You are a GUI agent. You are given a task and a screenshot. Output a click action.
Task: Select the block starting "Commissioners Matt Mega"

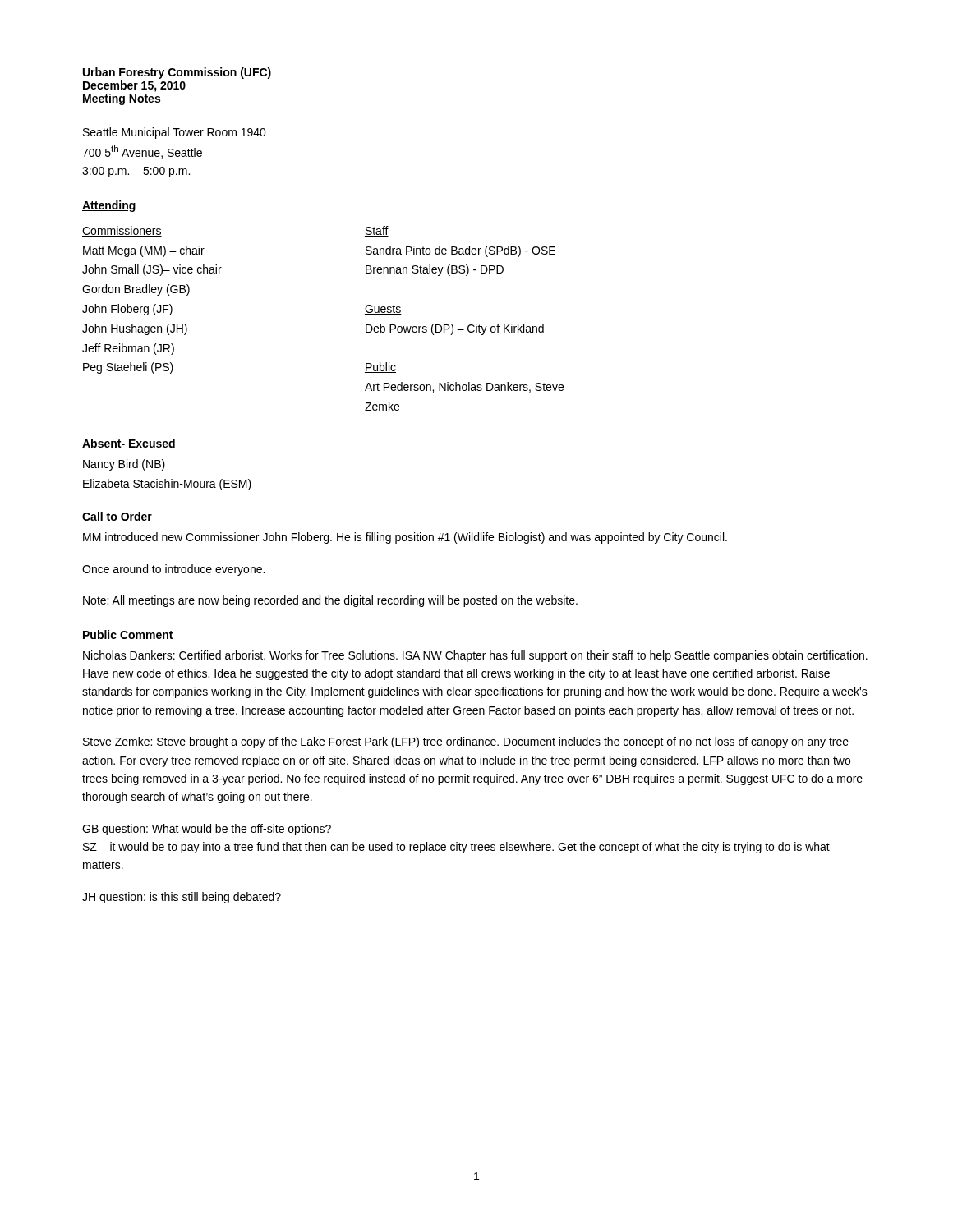coord(152,299)
